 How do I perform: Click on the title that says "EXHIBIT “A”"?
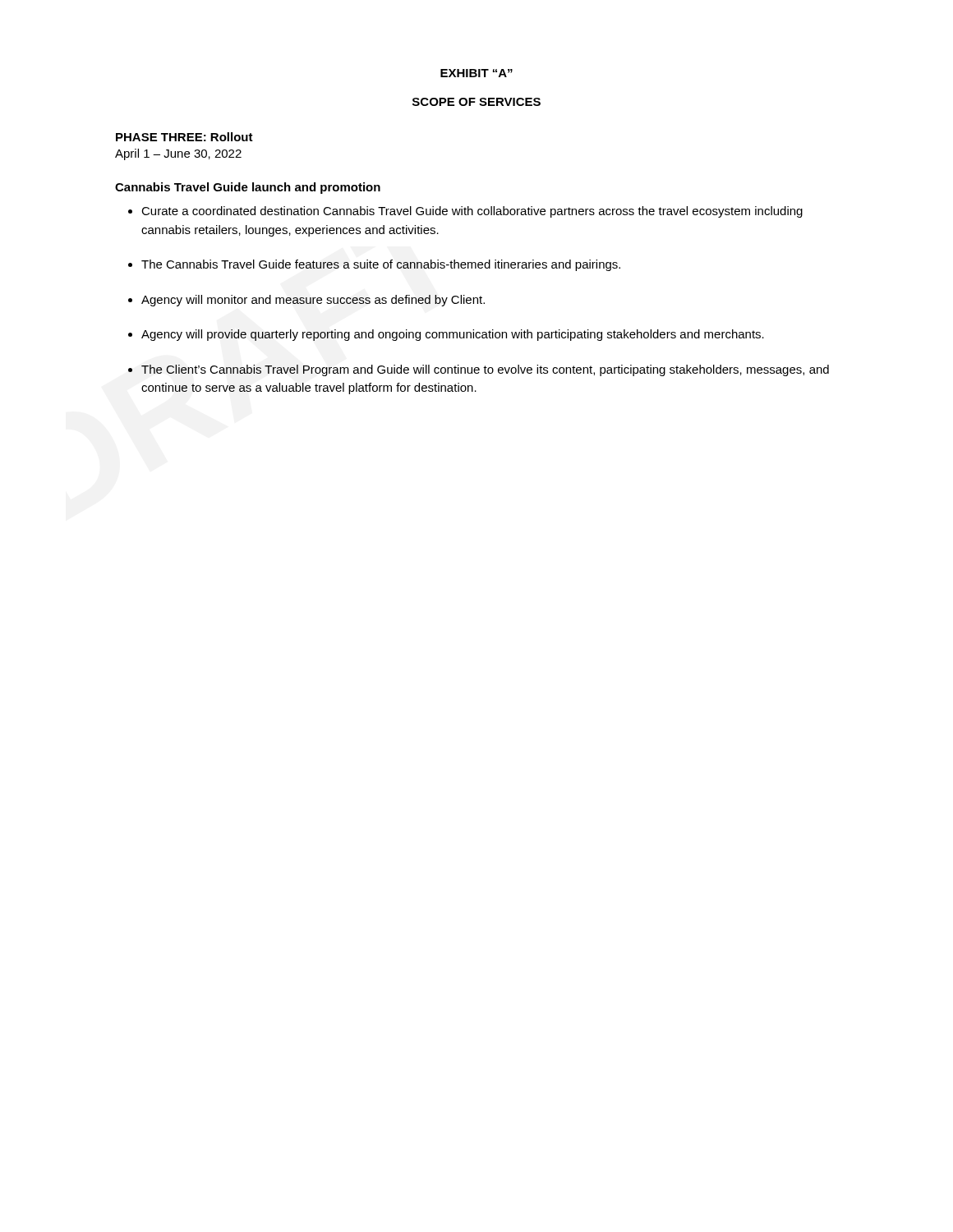pos(476,73)
